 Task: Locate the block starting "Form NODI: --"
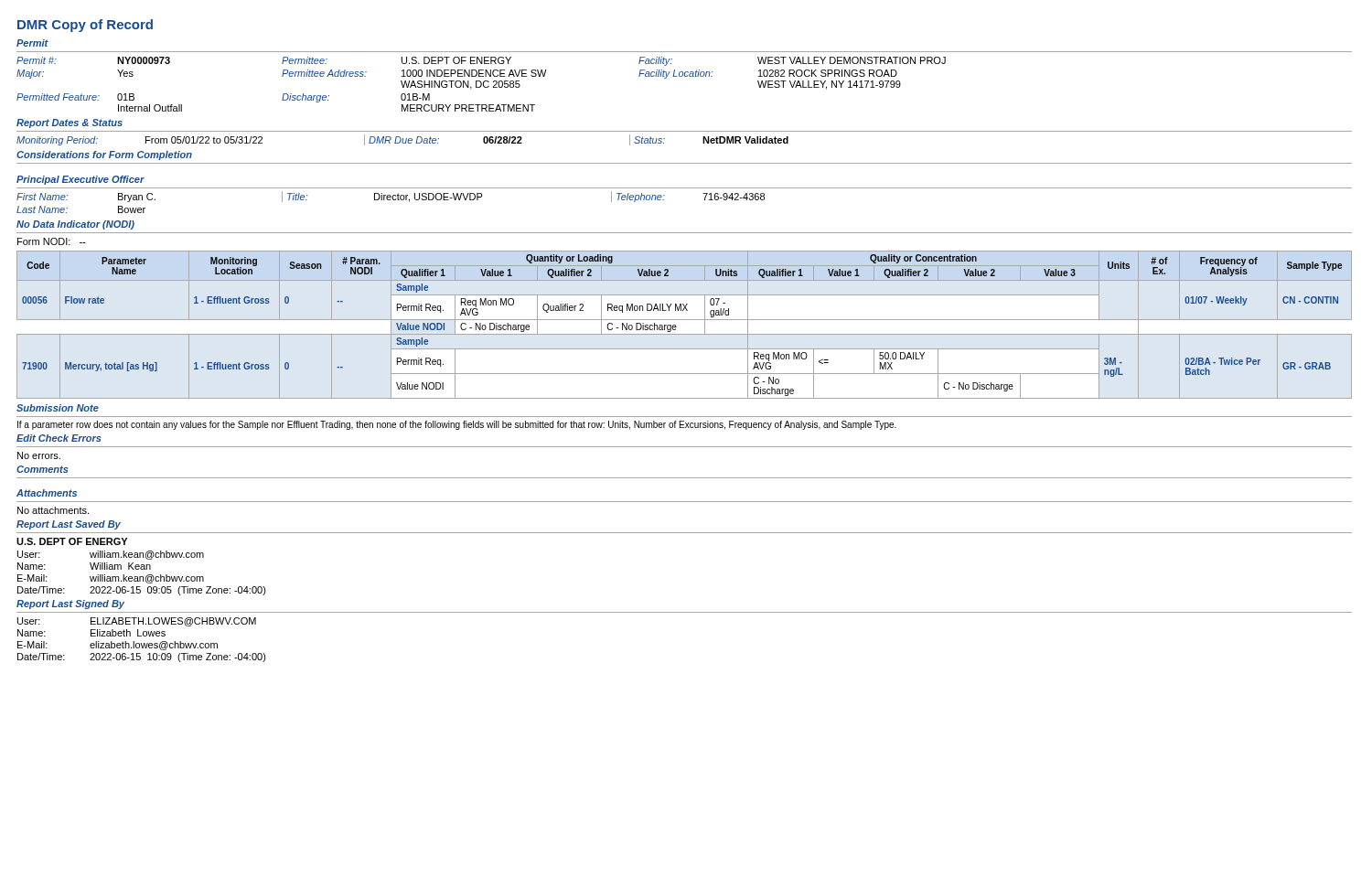(x=51, y=241)
